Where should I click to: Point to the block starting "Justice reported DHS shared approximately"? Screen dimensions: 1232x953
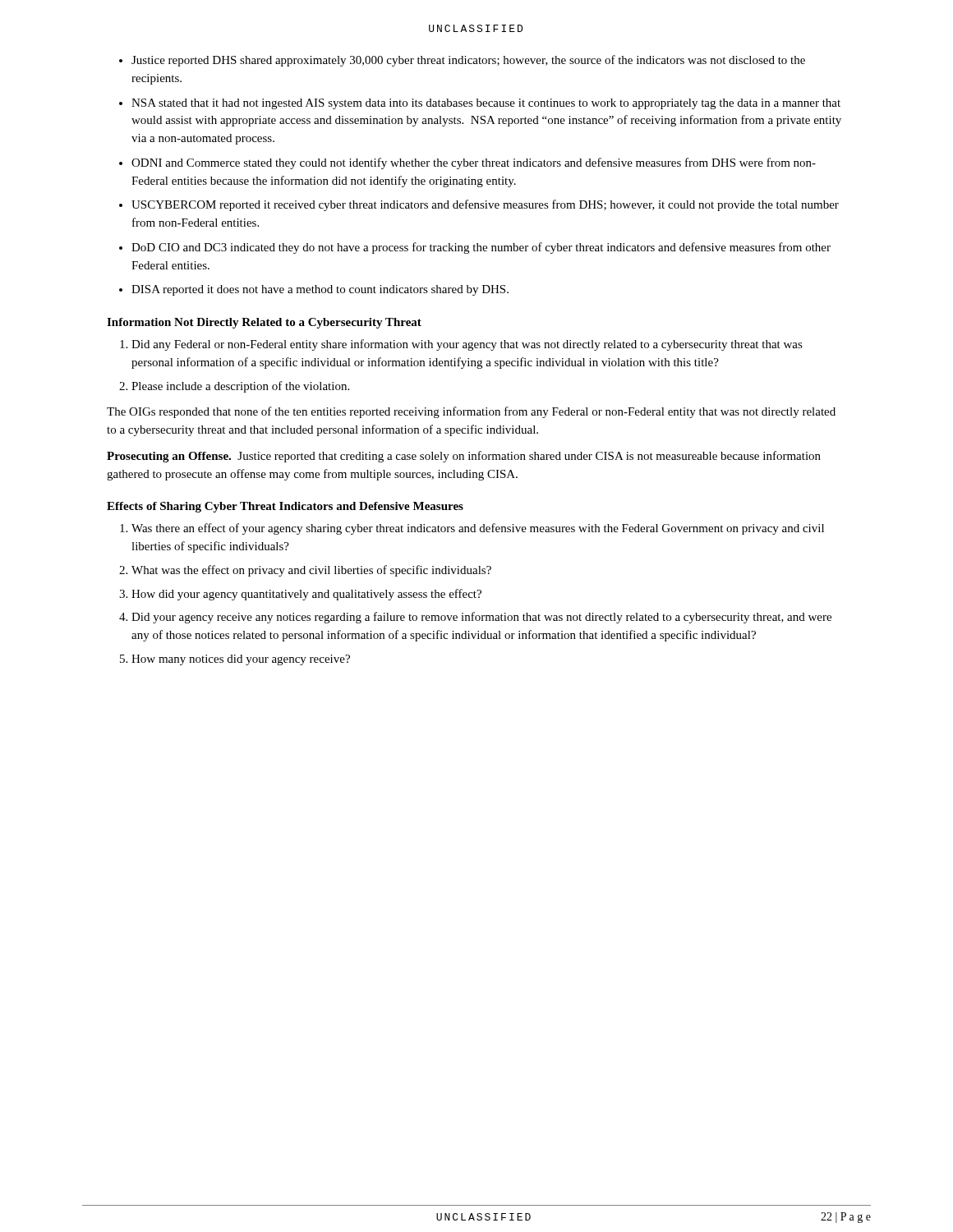click(468, 69)
